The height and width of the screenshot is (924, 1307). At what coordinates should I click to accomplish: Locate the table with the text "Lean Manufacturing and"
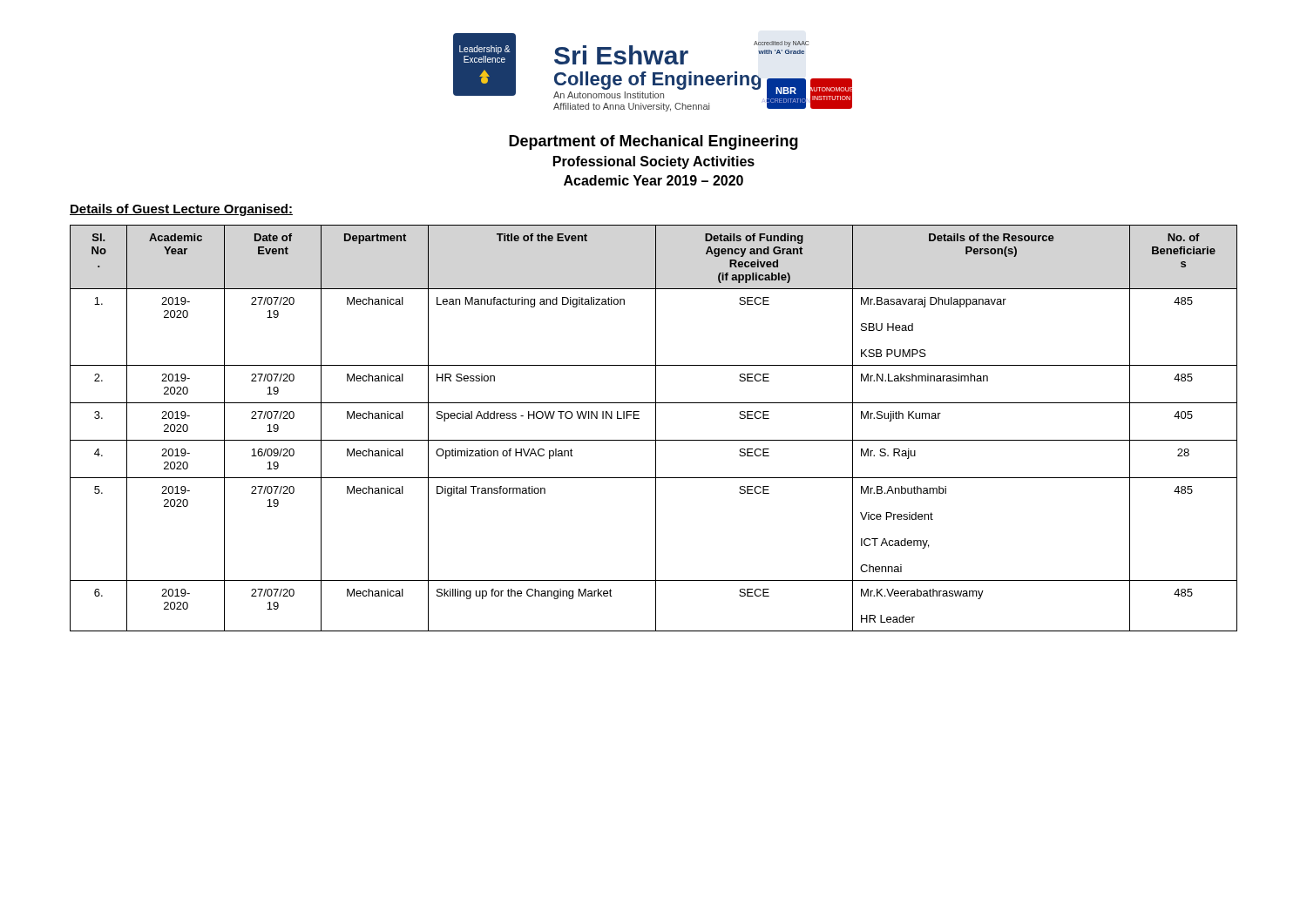tap(654, 428)
